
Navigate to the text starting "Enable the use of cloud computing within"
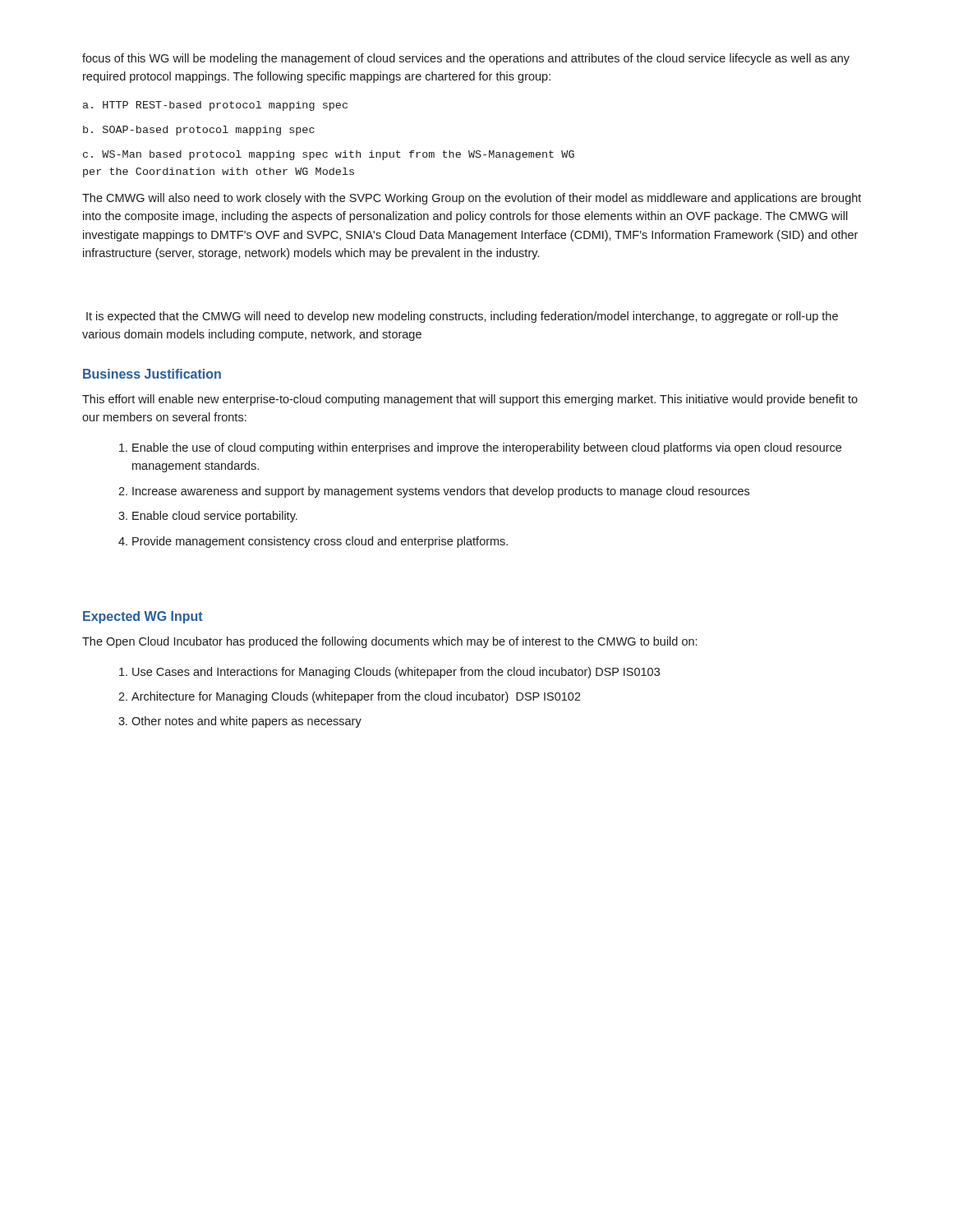(487, 457)
